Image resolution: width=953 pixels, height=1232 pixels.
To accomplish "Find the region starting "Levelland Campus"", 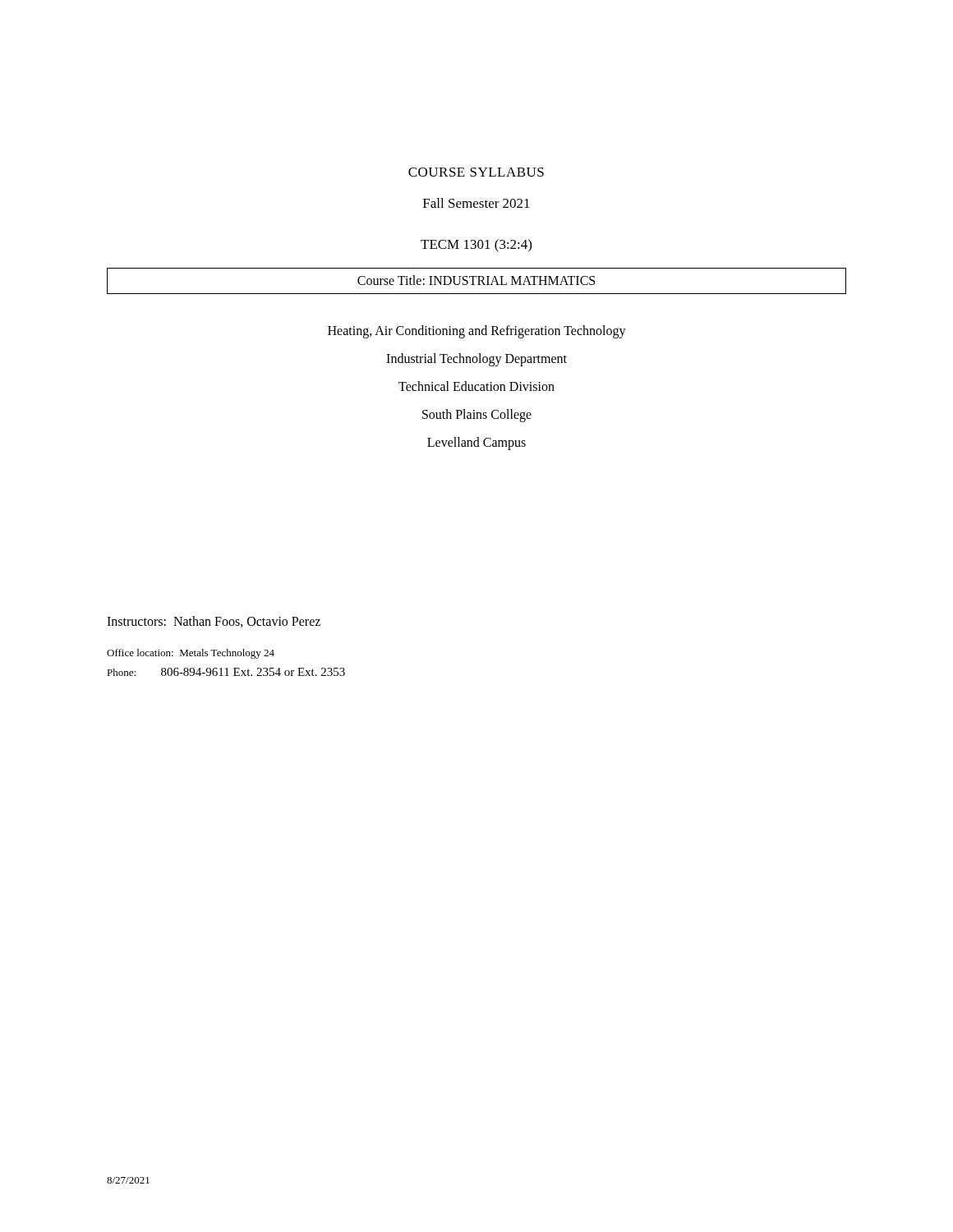I will pyautogui.click(x=476, y=442).
